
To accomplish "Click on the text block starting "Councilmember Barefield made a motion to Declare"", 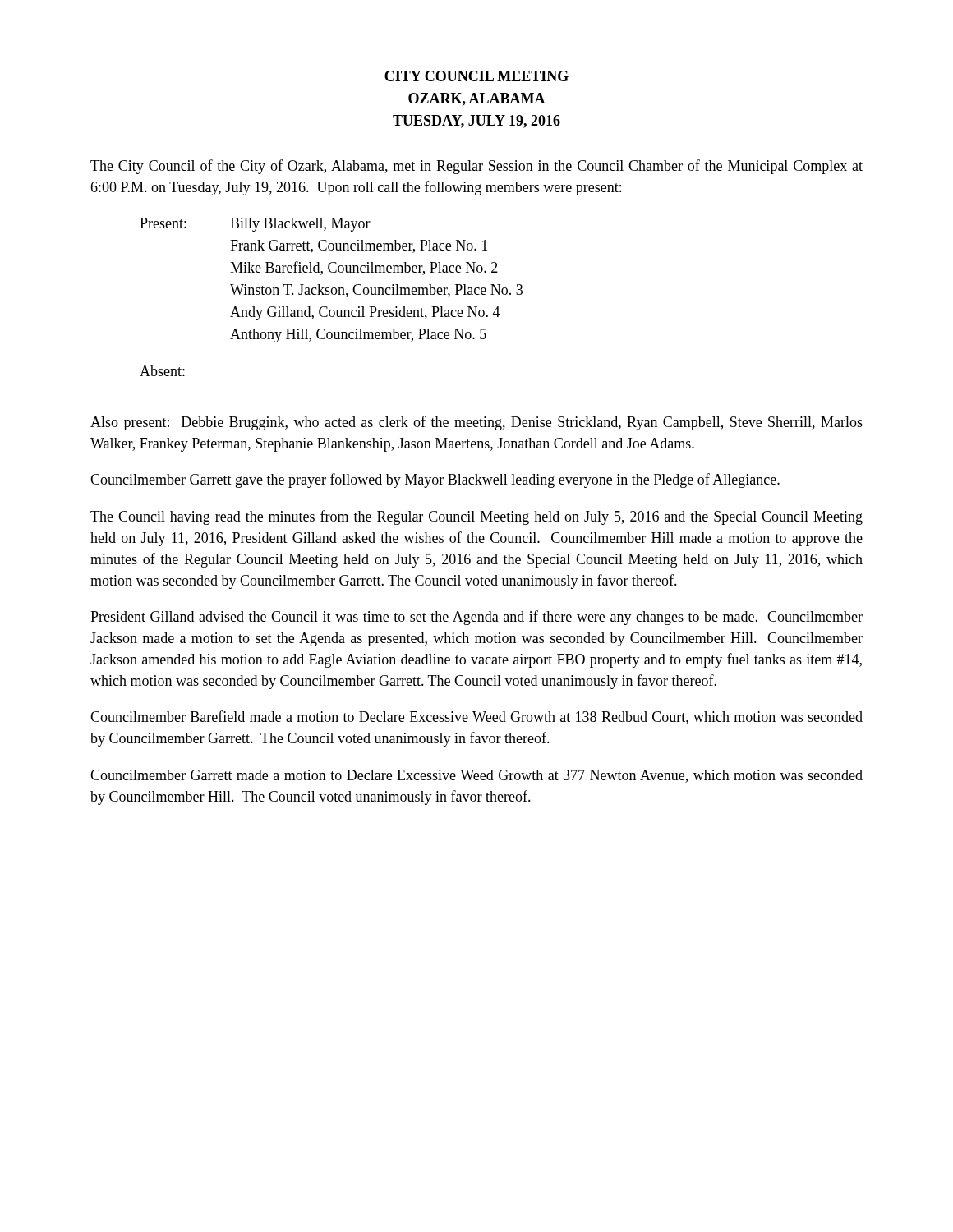I will [476, 728].
